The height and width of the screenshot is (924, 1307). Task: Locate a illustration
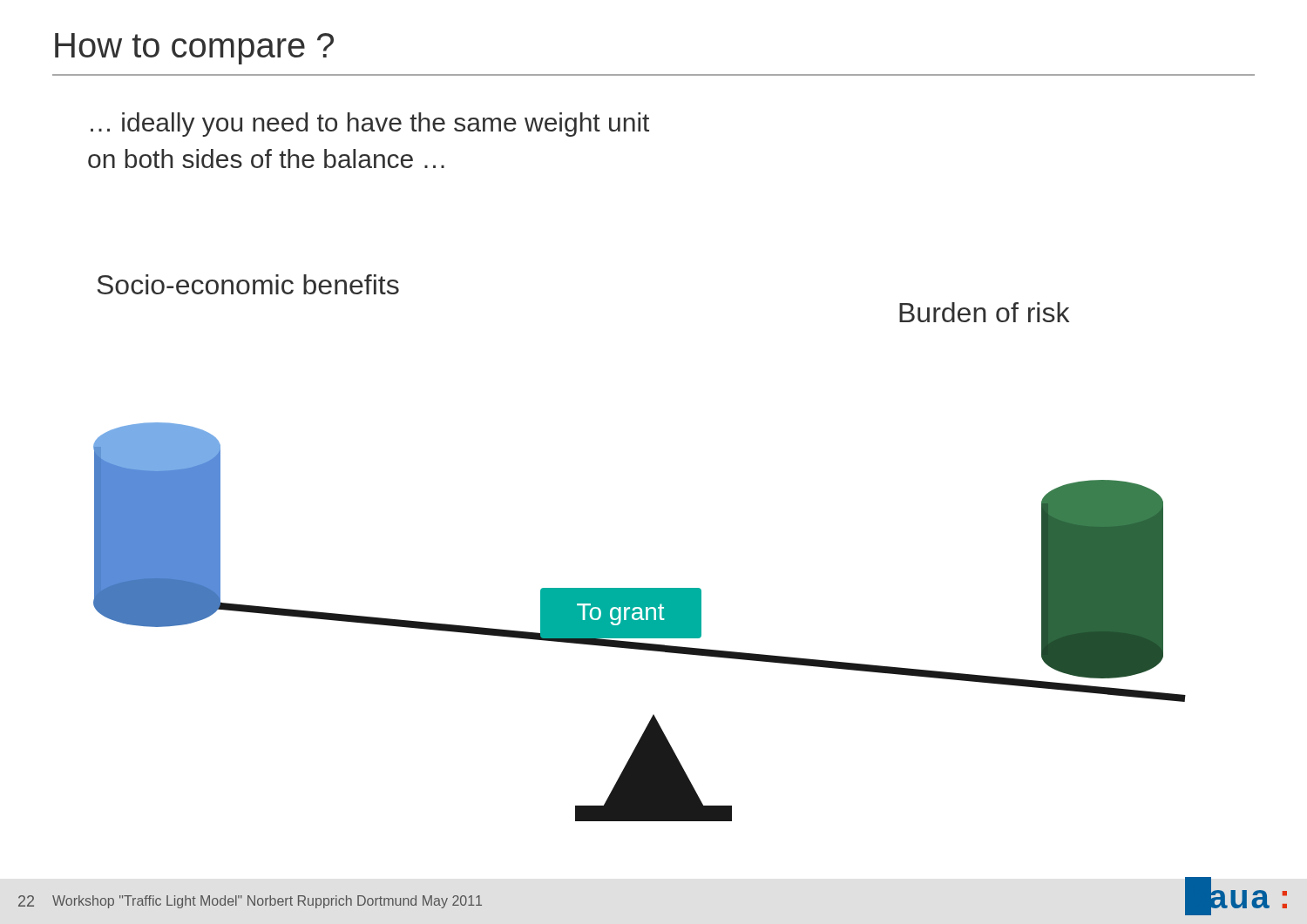(654, 562)
